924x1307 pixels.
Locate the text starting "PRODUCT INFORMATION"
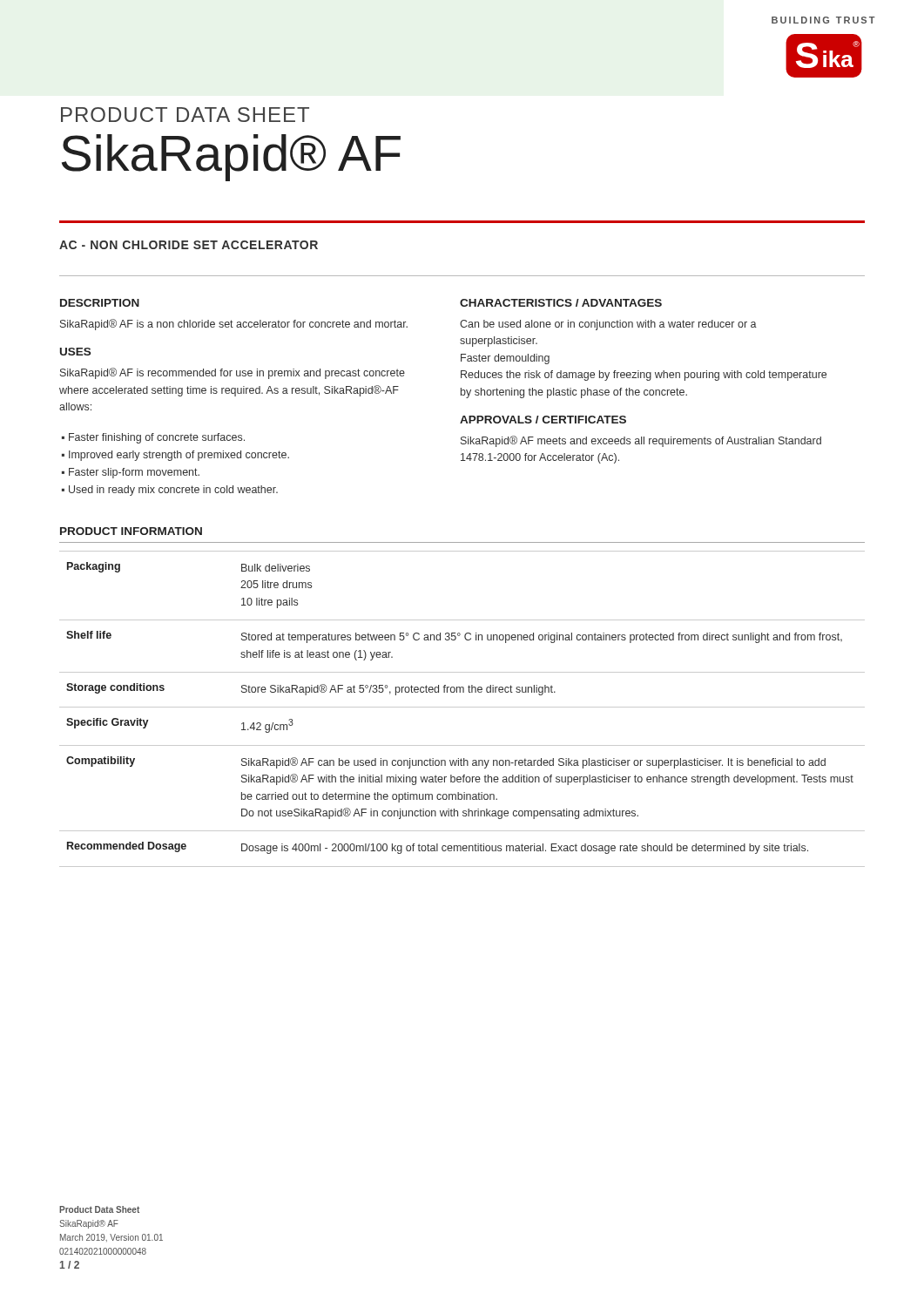[131, 531]
